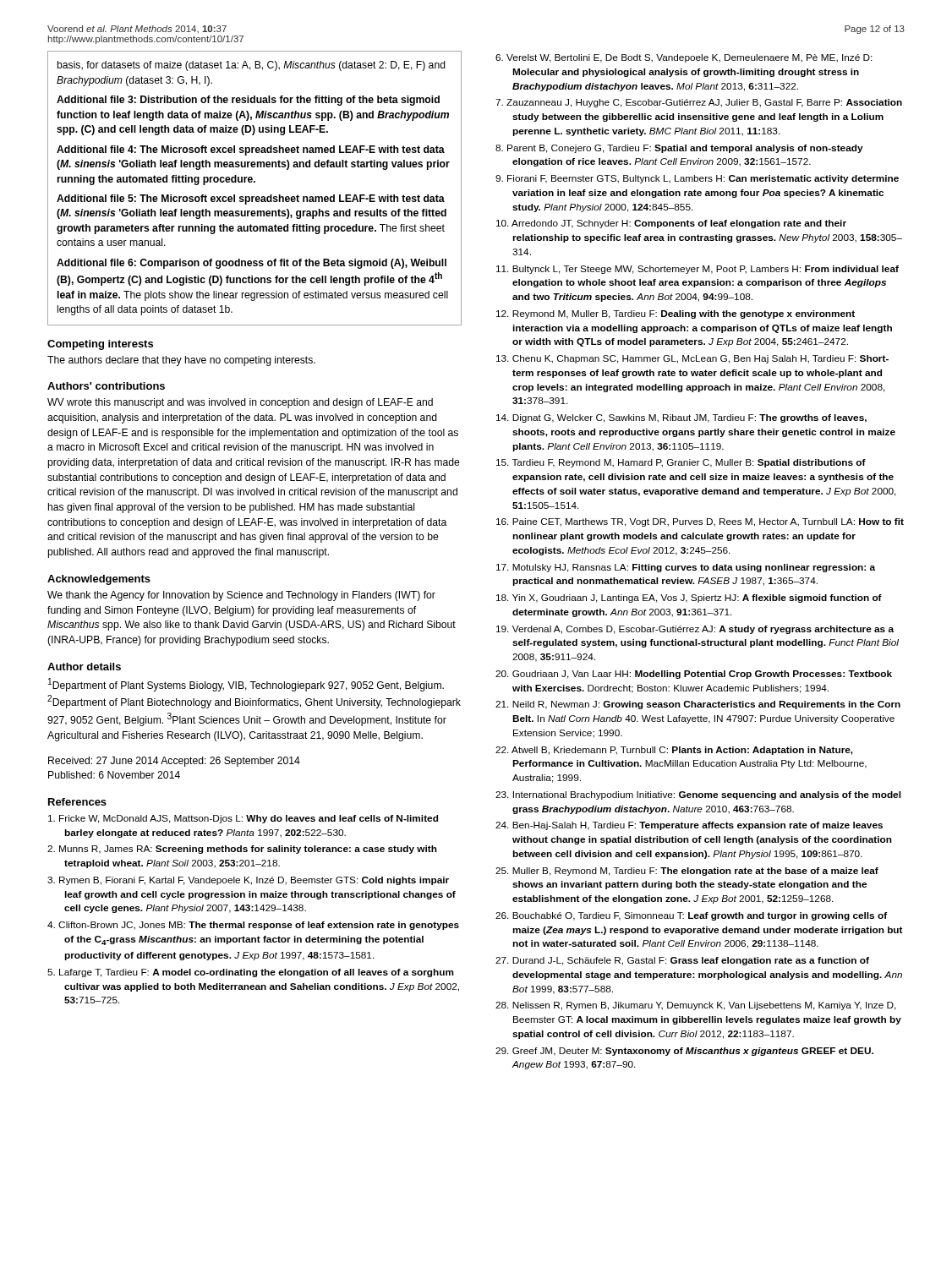Find the region starting "1Department of Plant Systems Biology, VIB, Technologiepark 927,"
This screenshot has height=1268, width=952.
pyautogui.click(x=254, y=709)
